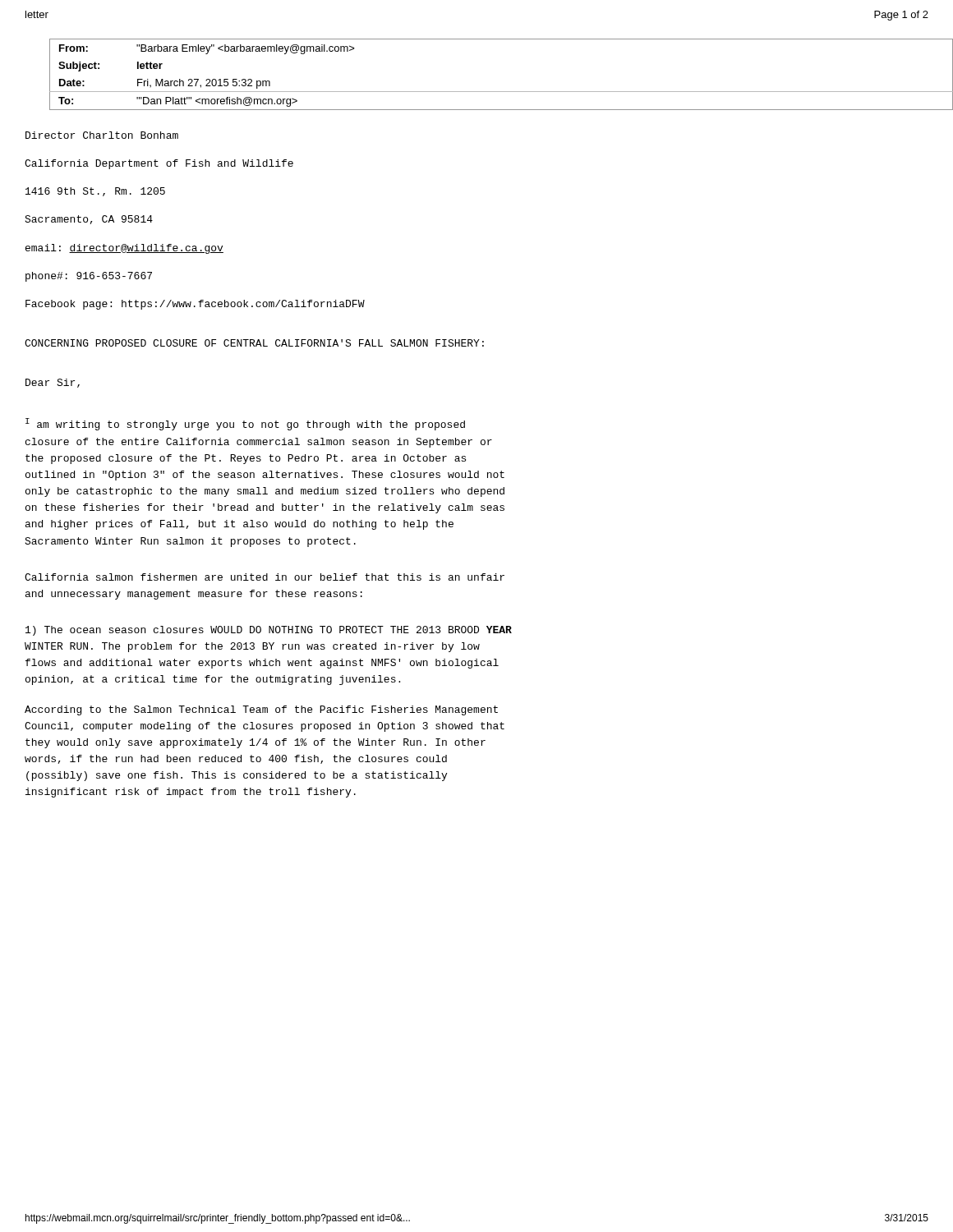Find the text block starting "Dear Sir,"

[54, 383]
